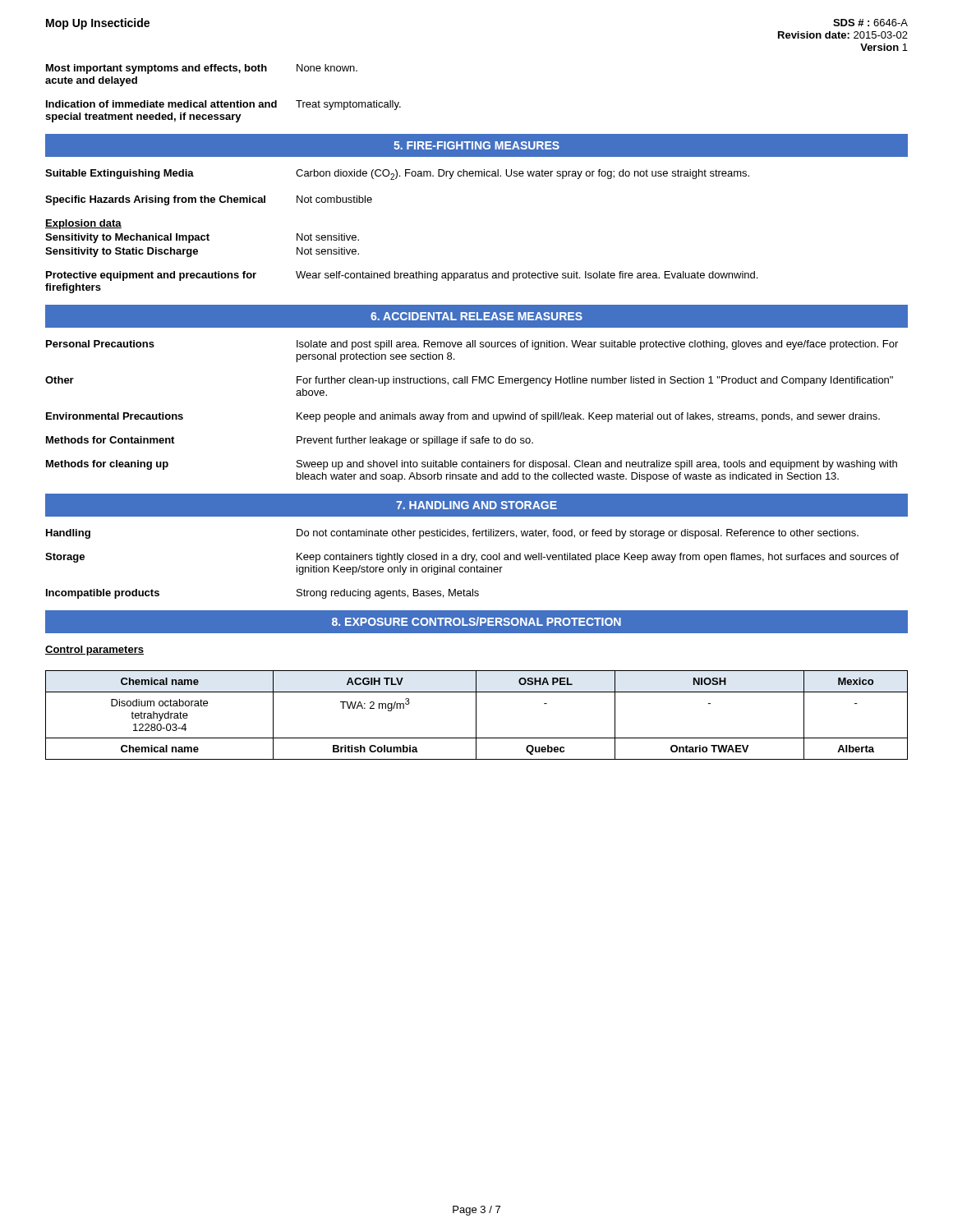Image resolution: width=953 pixels, height=1232 pixels.
Task: Navigate to the element starting "Explosion data"
Action: (83, 223)
